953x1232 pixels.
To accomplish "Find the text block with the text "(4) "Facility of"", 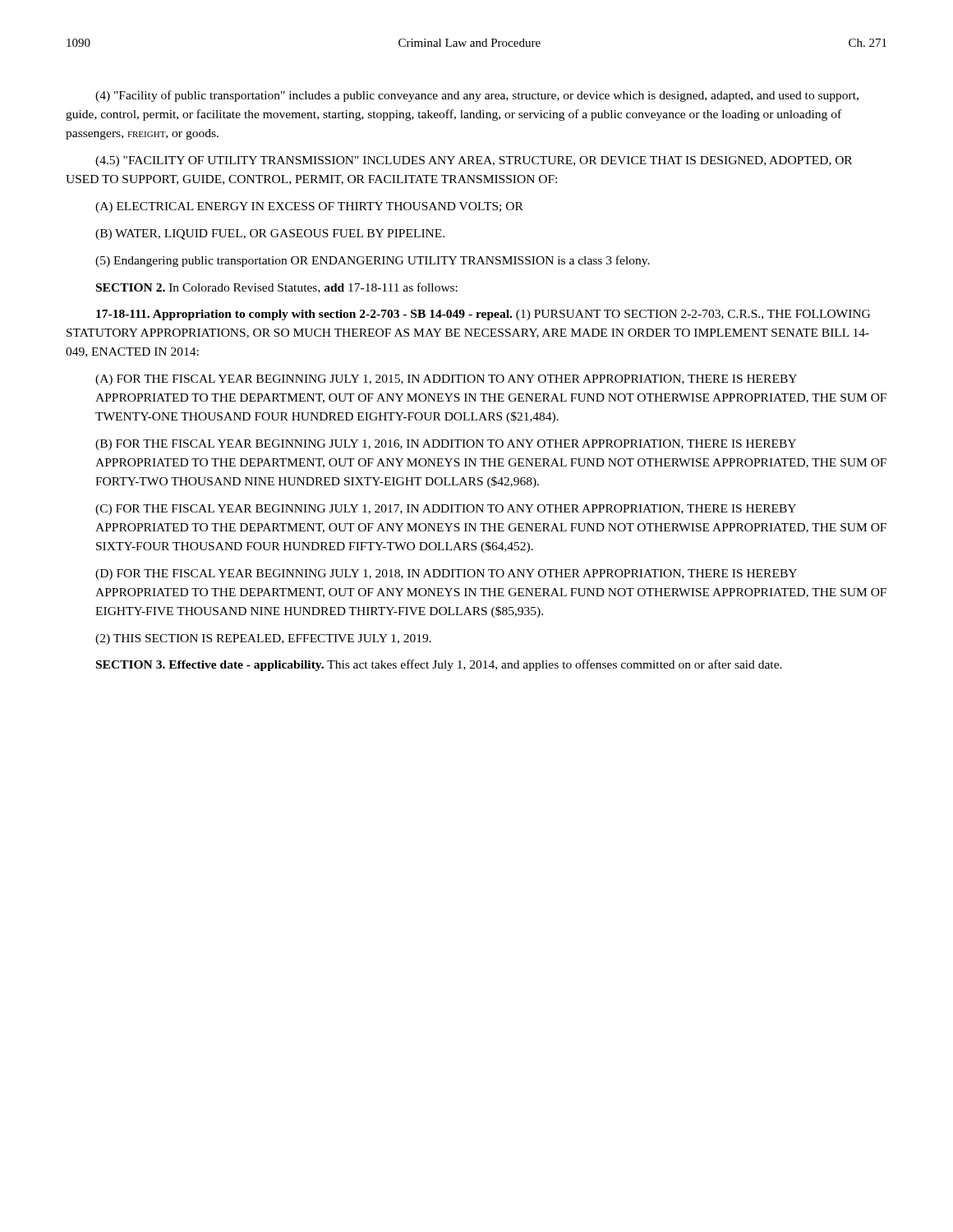I will pyautogui.click(x=476, y=115).
